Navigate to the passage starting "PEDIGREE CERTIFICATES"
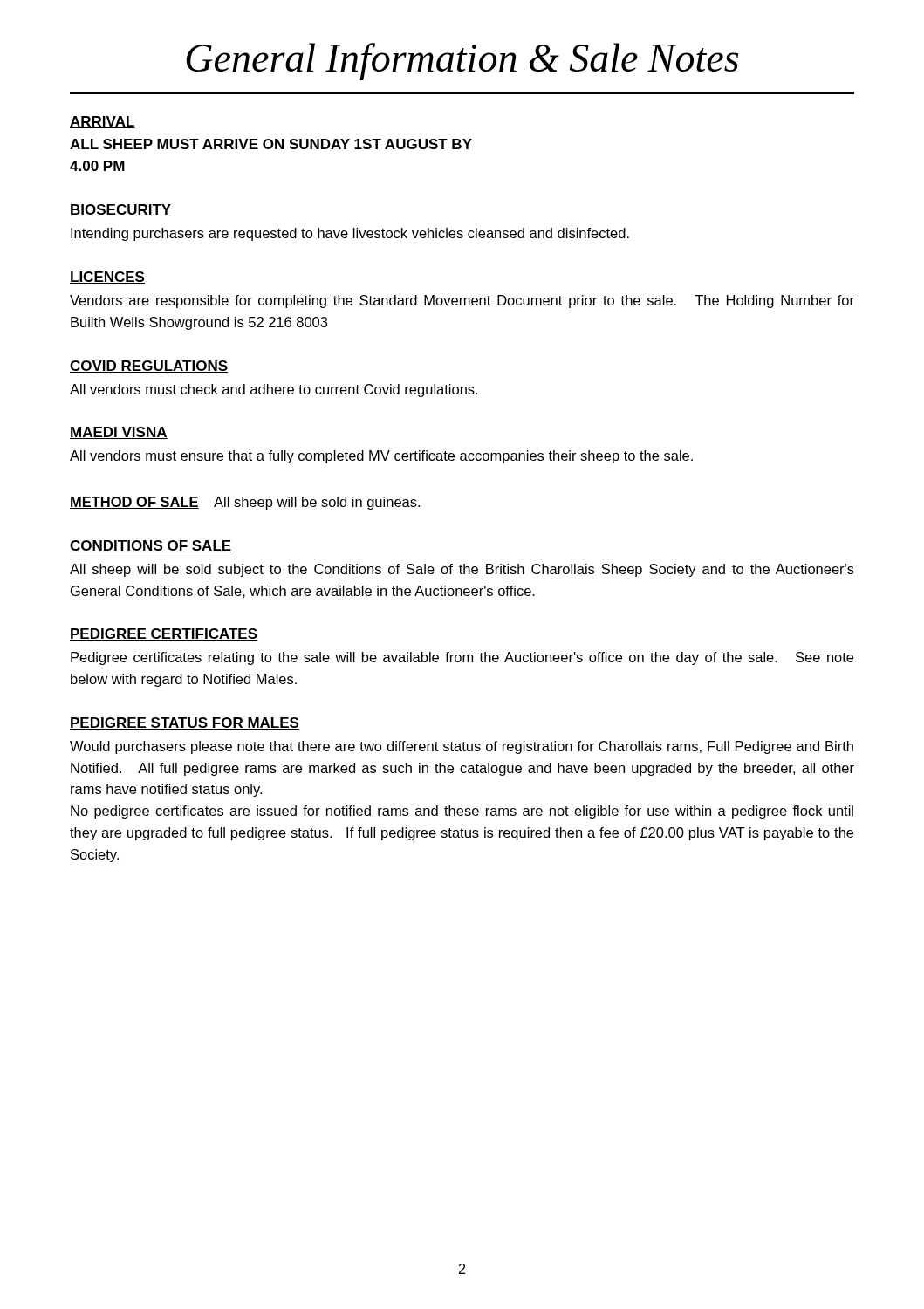924x1309 pixels. pyautogui.click(x=164, y=634)
